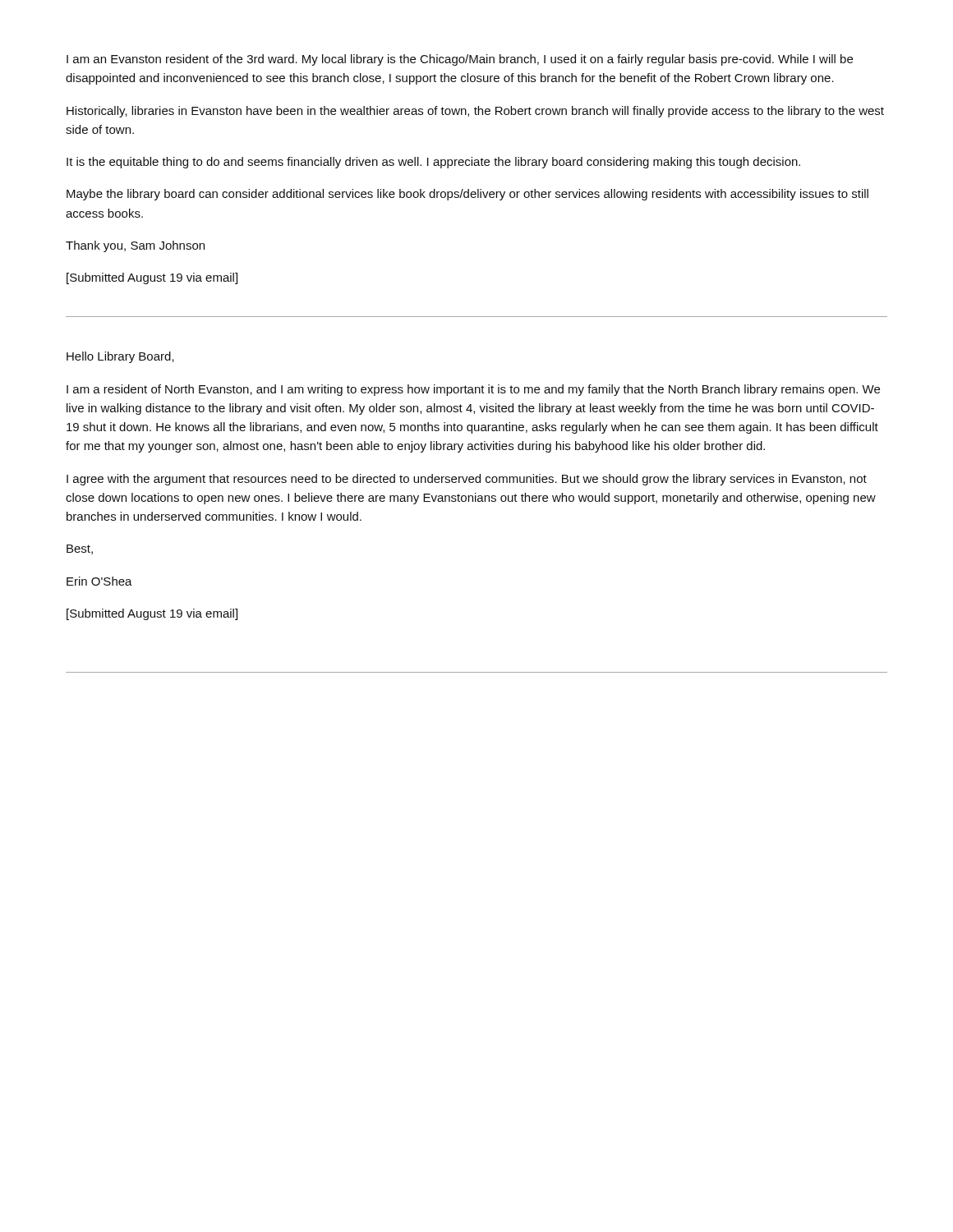This screenshot has height=1232, width=953.
Task: Locate the text "Hello Library Board,"
Action: (120, 356)
